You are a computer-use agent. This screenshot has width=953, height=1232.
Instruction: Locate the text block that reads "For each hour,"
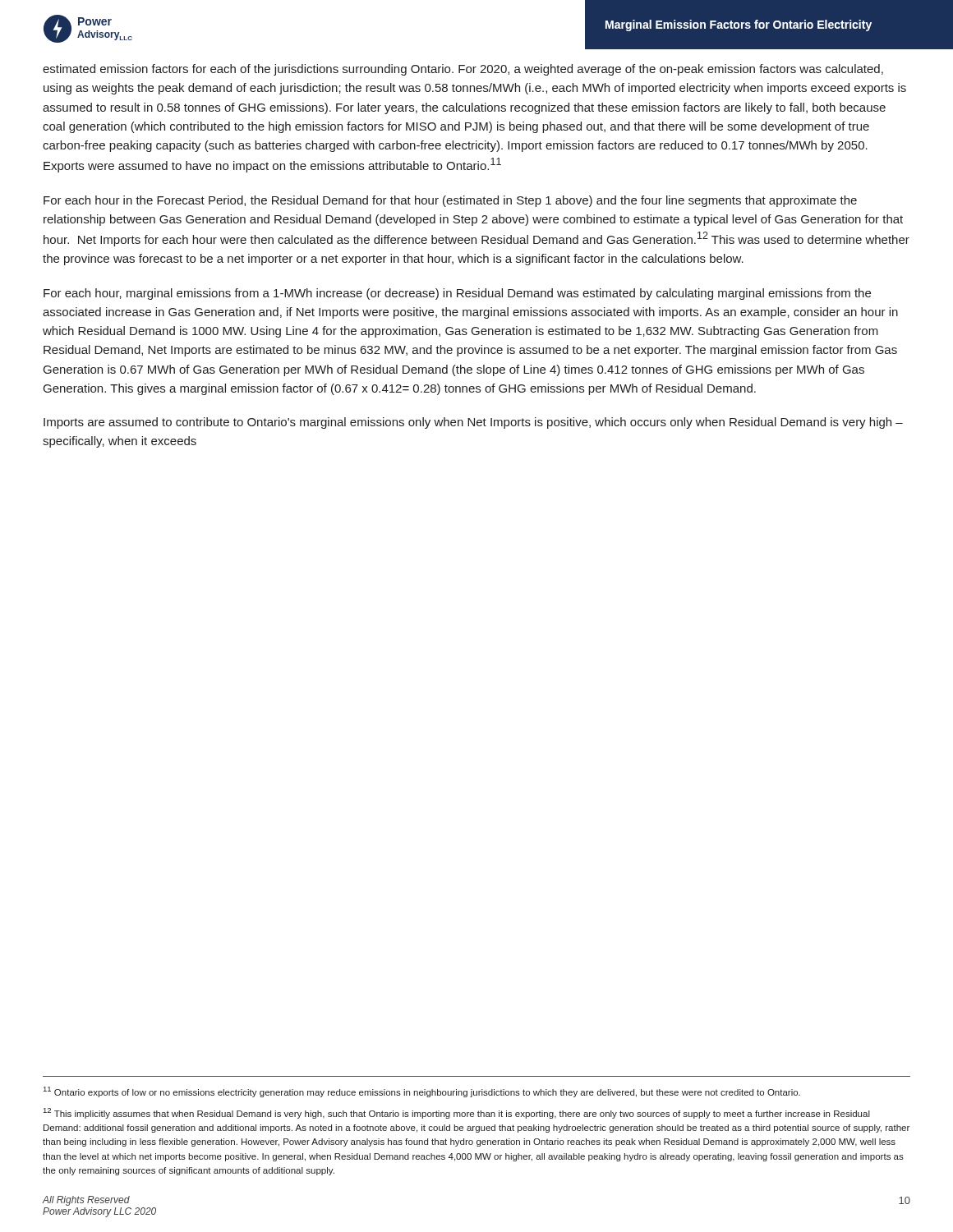(x=470, y=340)
